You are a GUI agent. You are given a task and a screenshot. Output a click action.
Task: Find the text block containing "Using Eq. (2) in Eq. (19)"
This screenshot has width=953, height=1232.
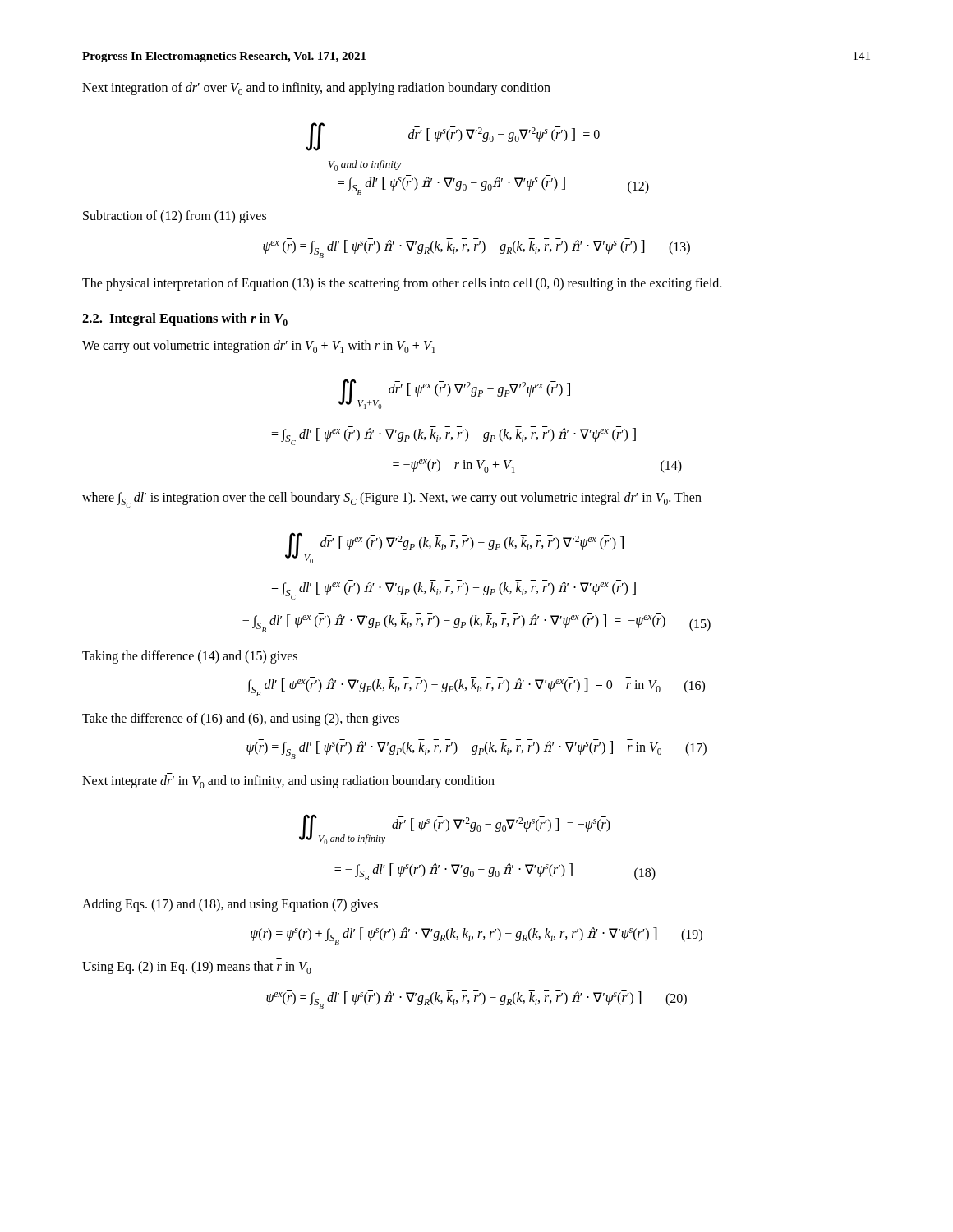(x=197, y=968)
